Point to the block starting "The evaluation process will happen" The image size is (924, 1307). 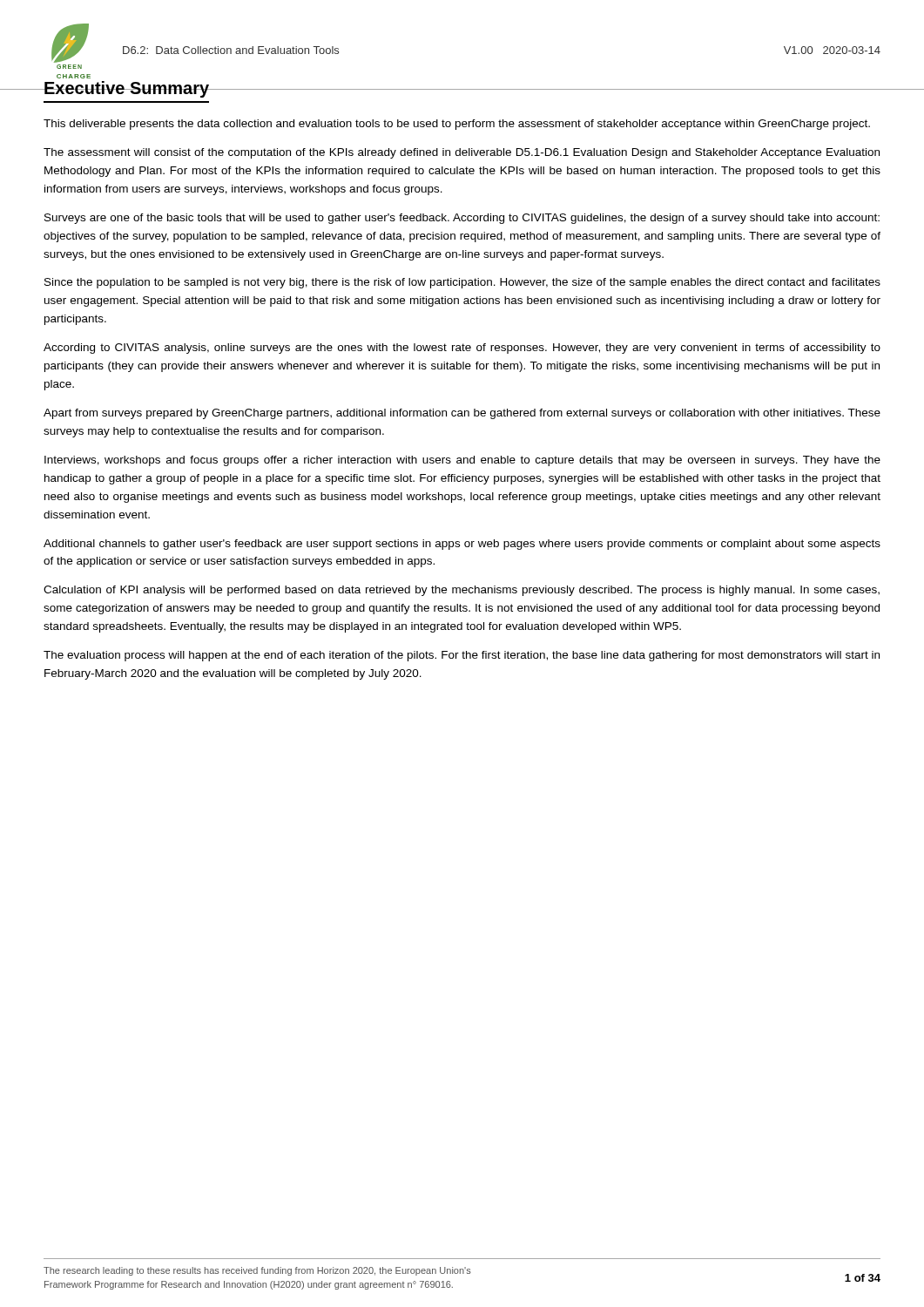462,664
